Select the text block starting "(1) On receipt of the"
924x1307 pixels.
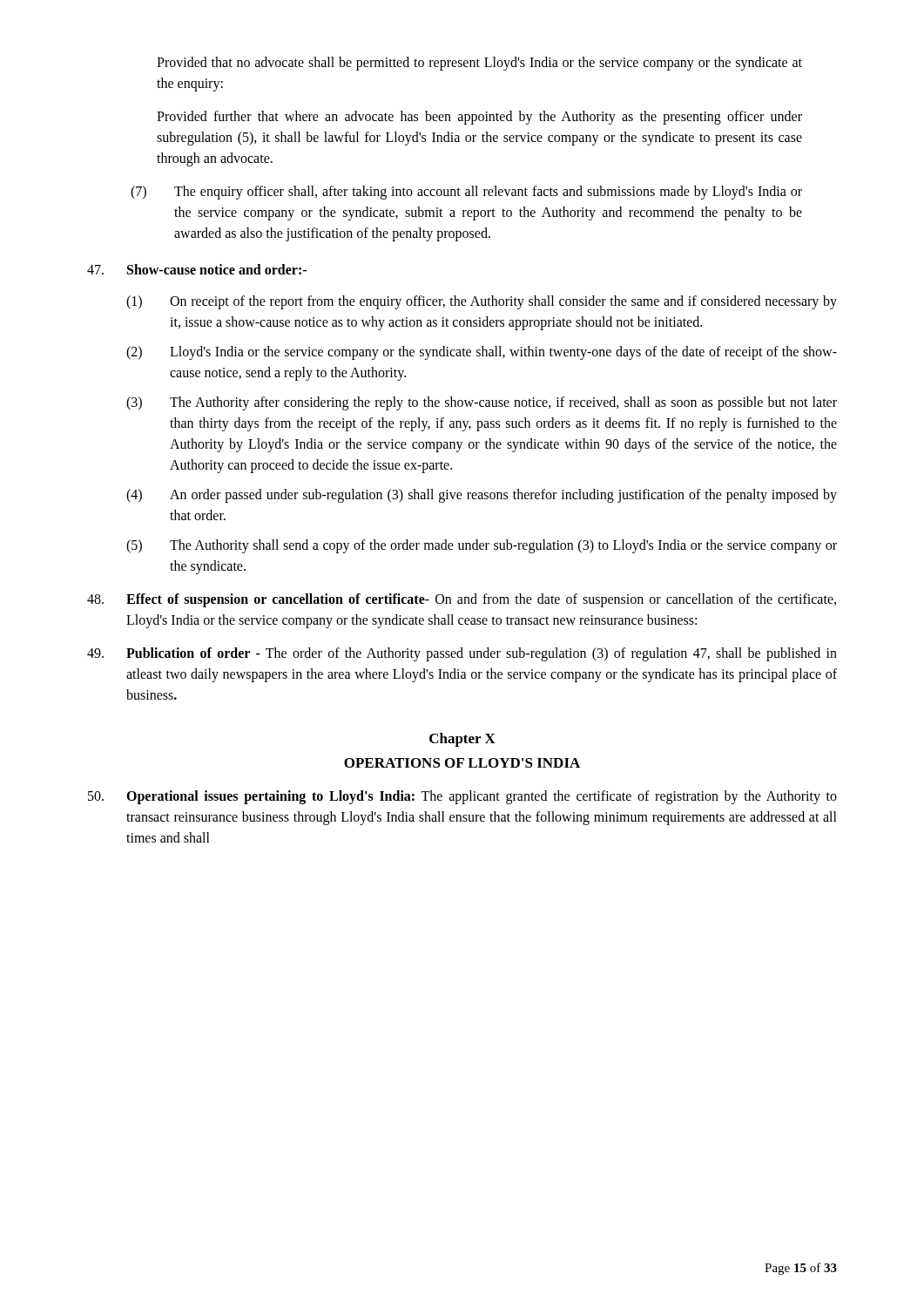[482, 312]
